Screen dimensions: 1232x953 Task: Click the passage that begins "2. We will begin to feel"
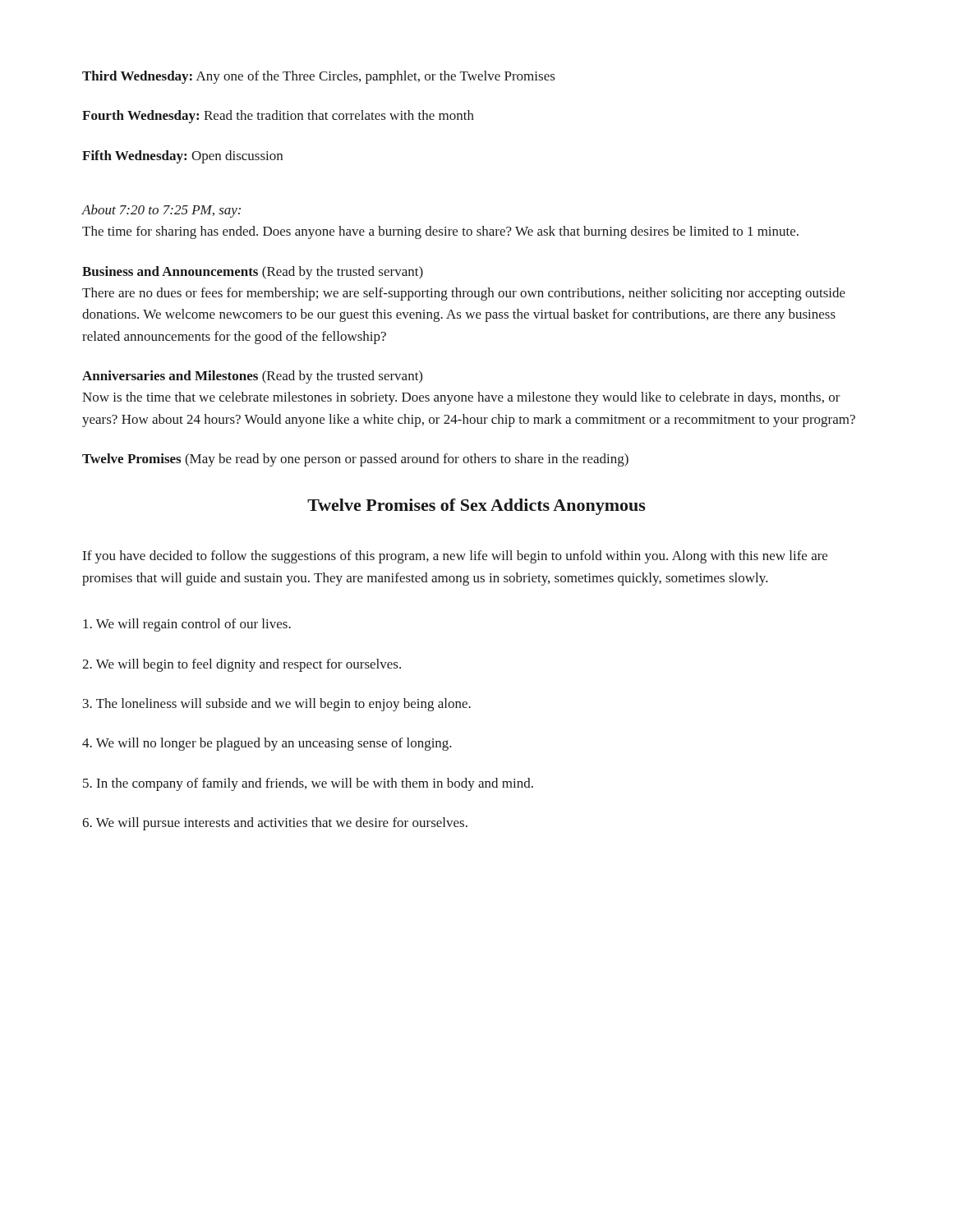242,665
